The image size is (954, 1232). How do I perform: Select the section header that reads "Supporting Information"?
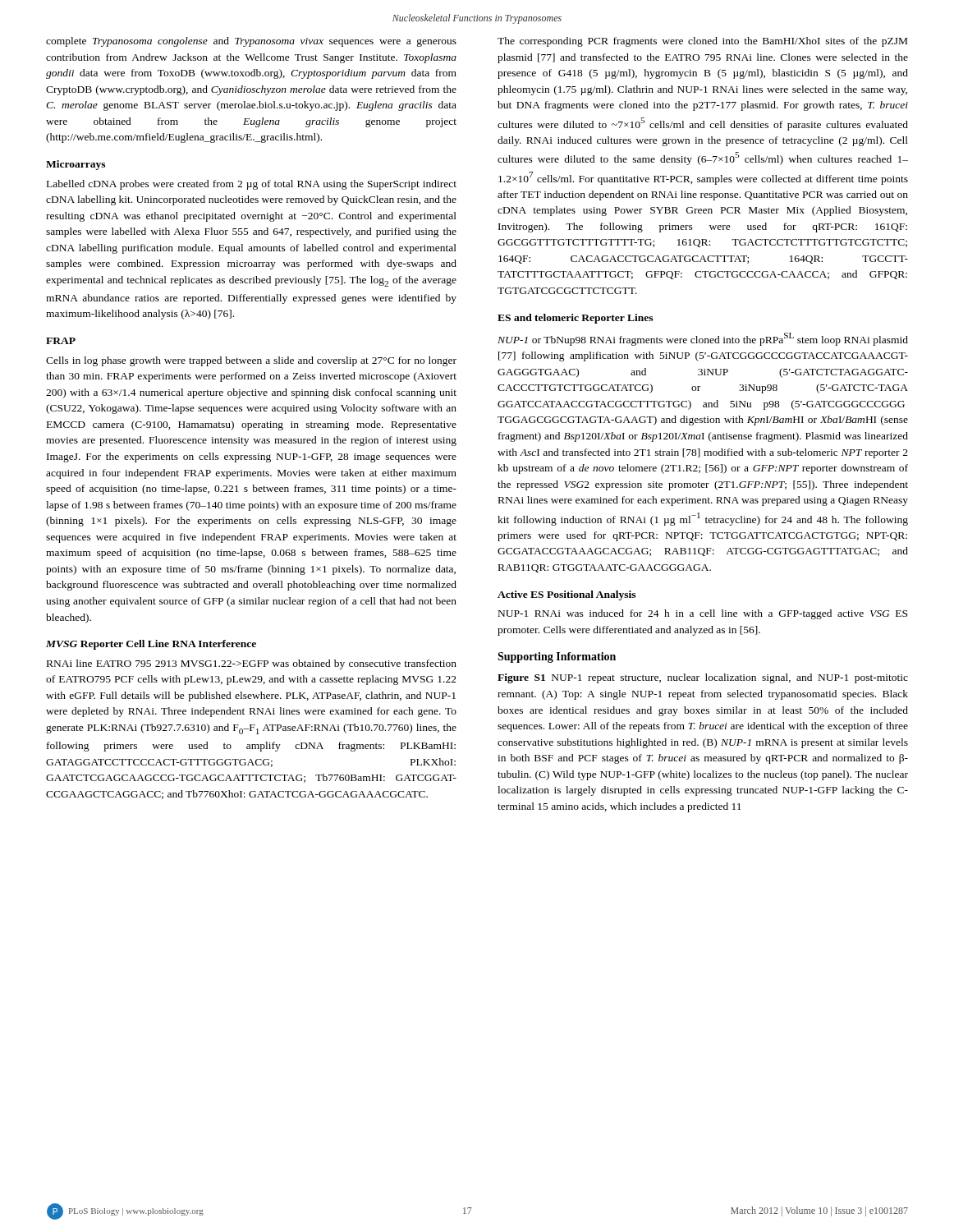coord(557,657)
